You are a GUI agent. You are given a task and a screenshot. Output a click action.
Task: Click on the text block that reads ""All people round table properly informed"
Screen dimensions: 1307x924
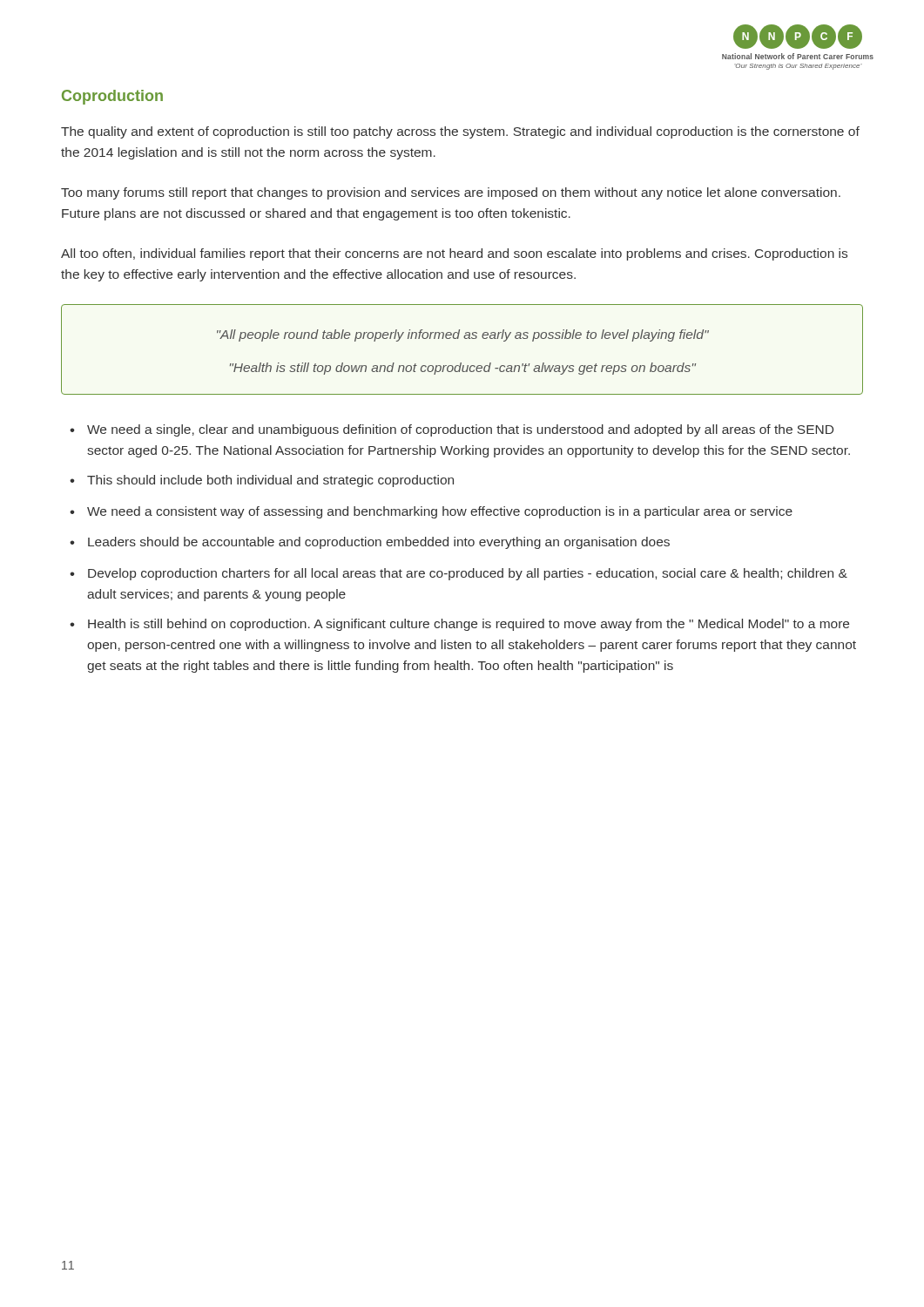click(462, 351)
